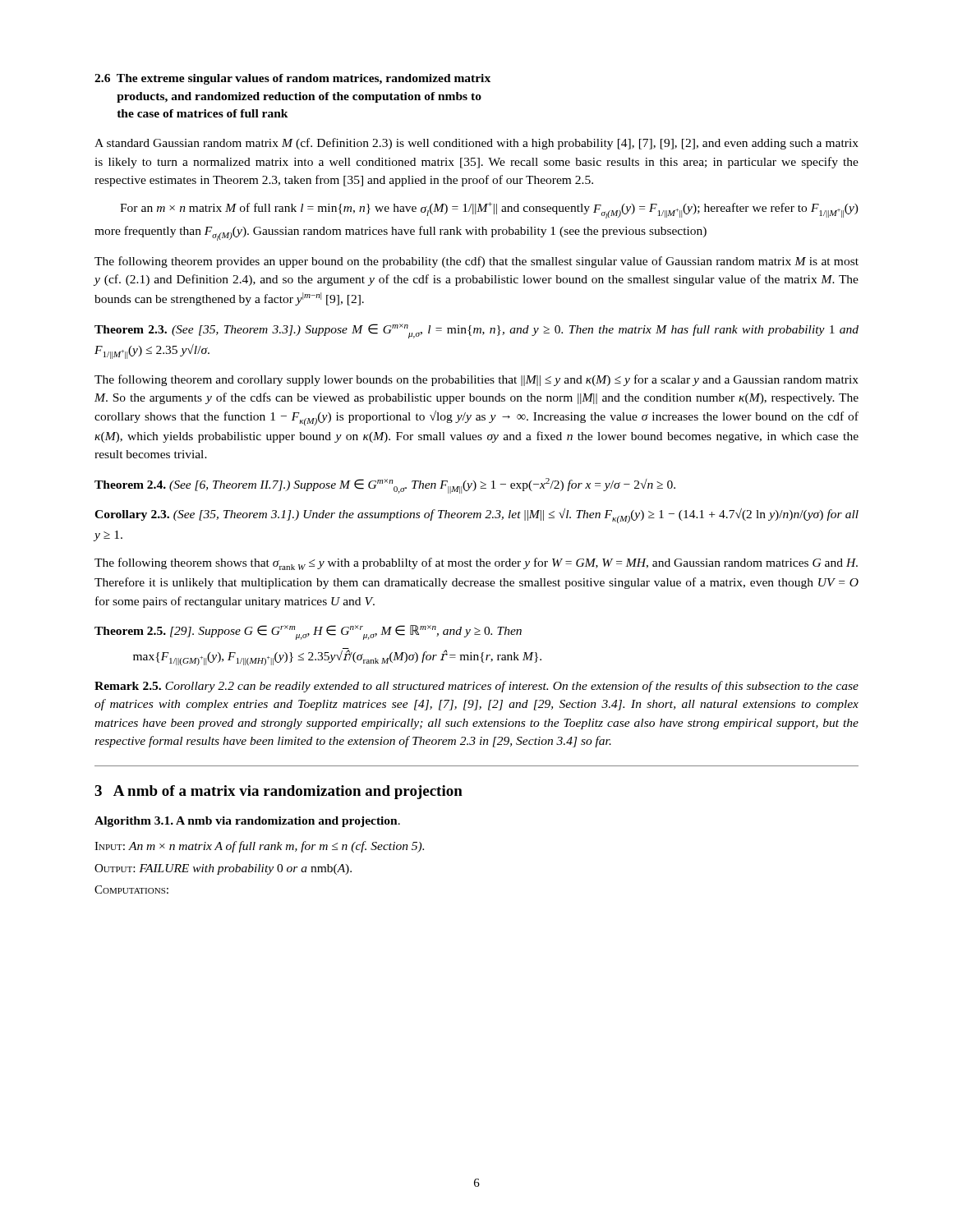The image size is (953, 1232).
Task: Navigate to the region starting "Output: FAILURE with probability 0"
Action: [223, 869]
